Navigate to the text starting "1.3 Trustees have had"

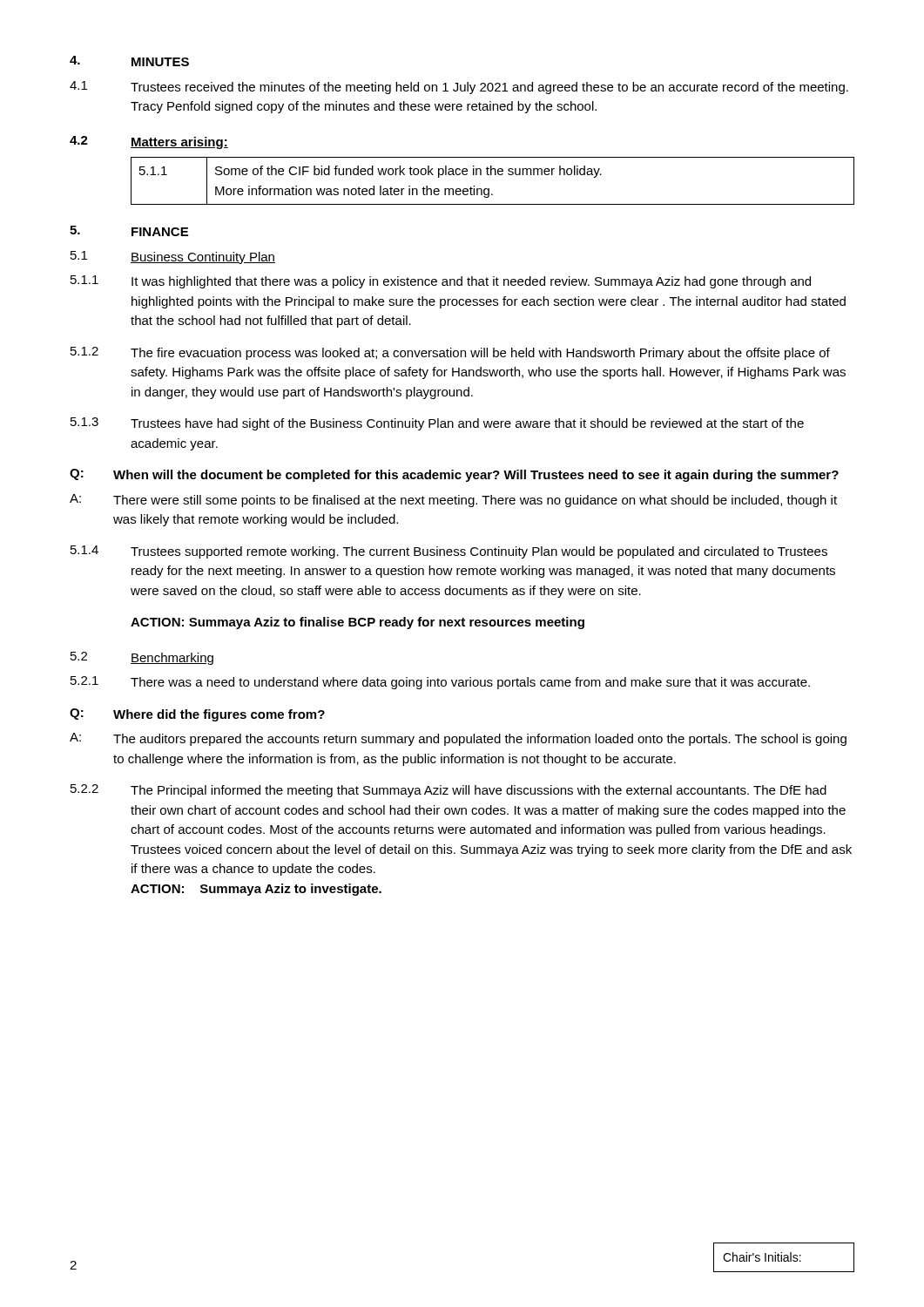[x=462, y=434]
